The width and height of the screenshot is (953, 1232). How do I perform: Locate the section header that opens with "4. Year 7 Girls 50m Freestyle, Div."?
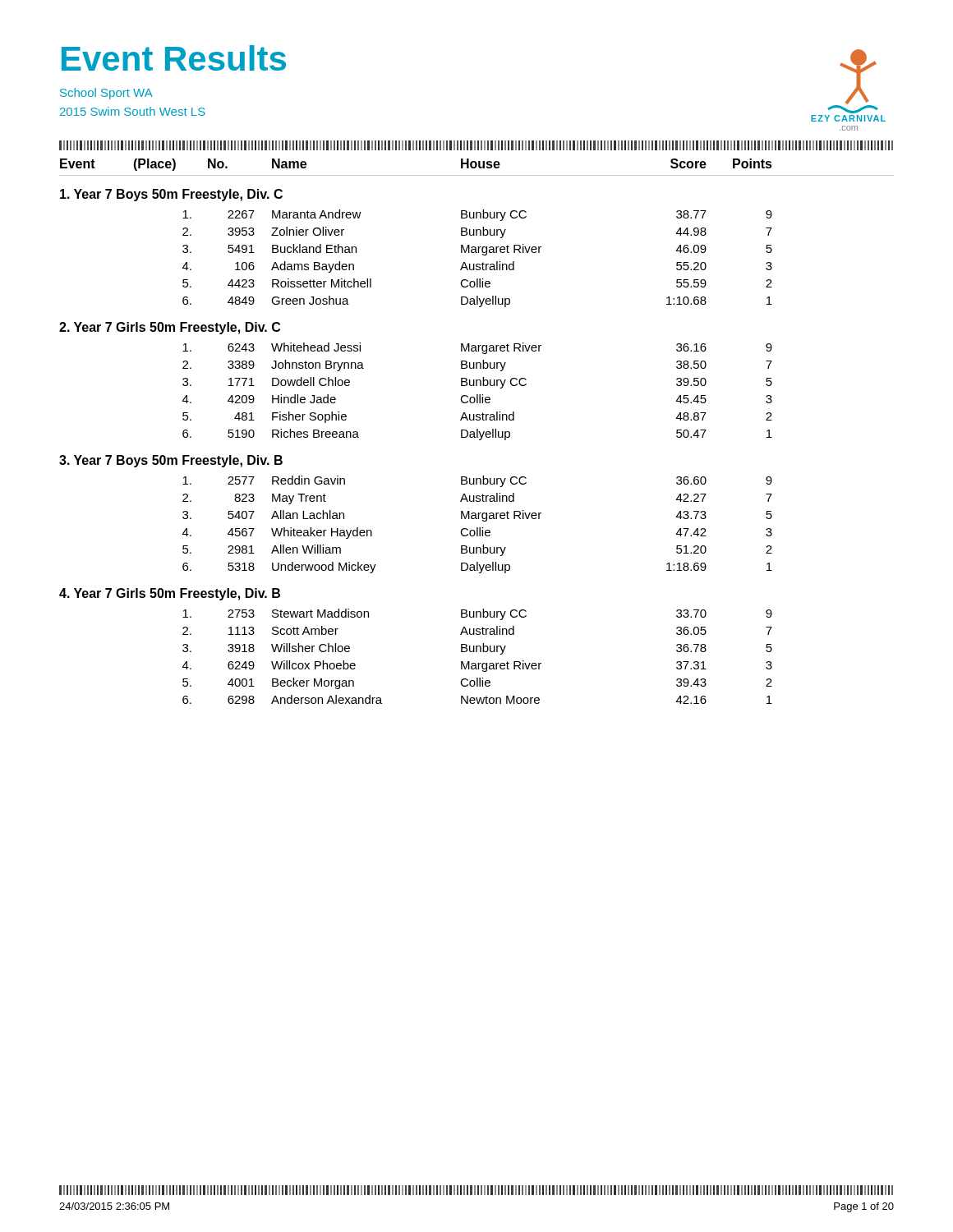[x=170, y=593]
